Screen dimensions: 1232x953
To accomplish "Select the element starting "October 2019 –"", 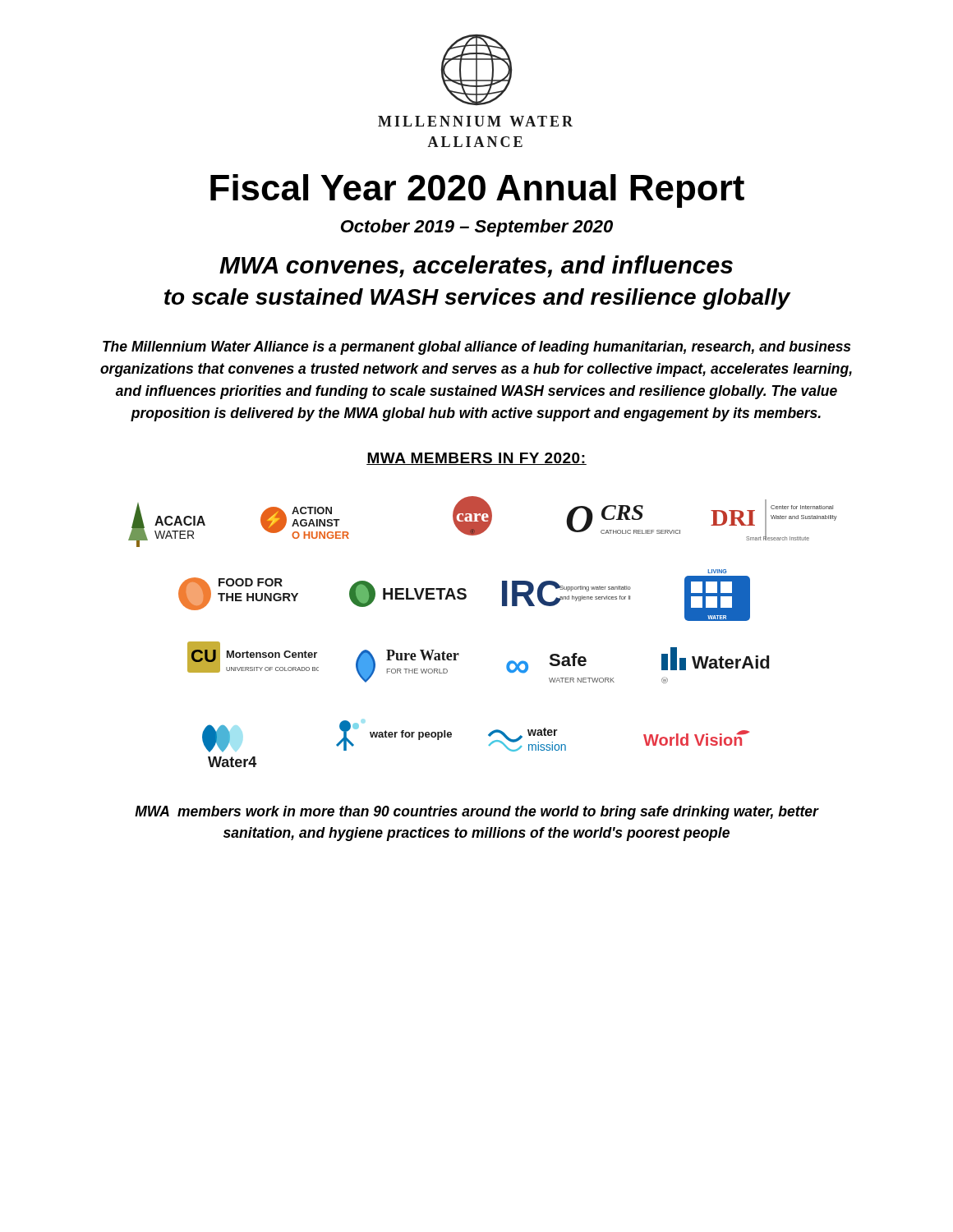I will click(476, 227).
